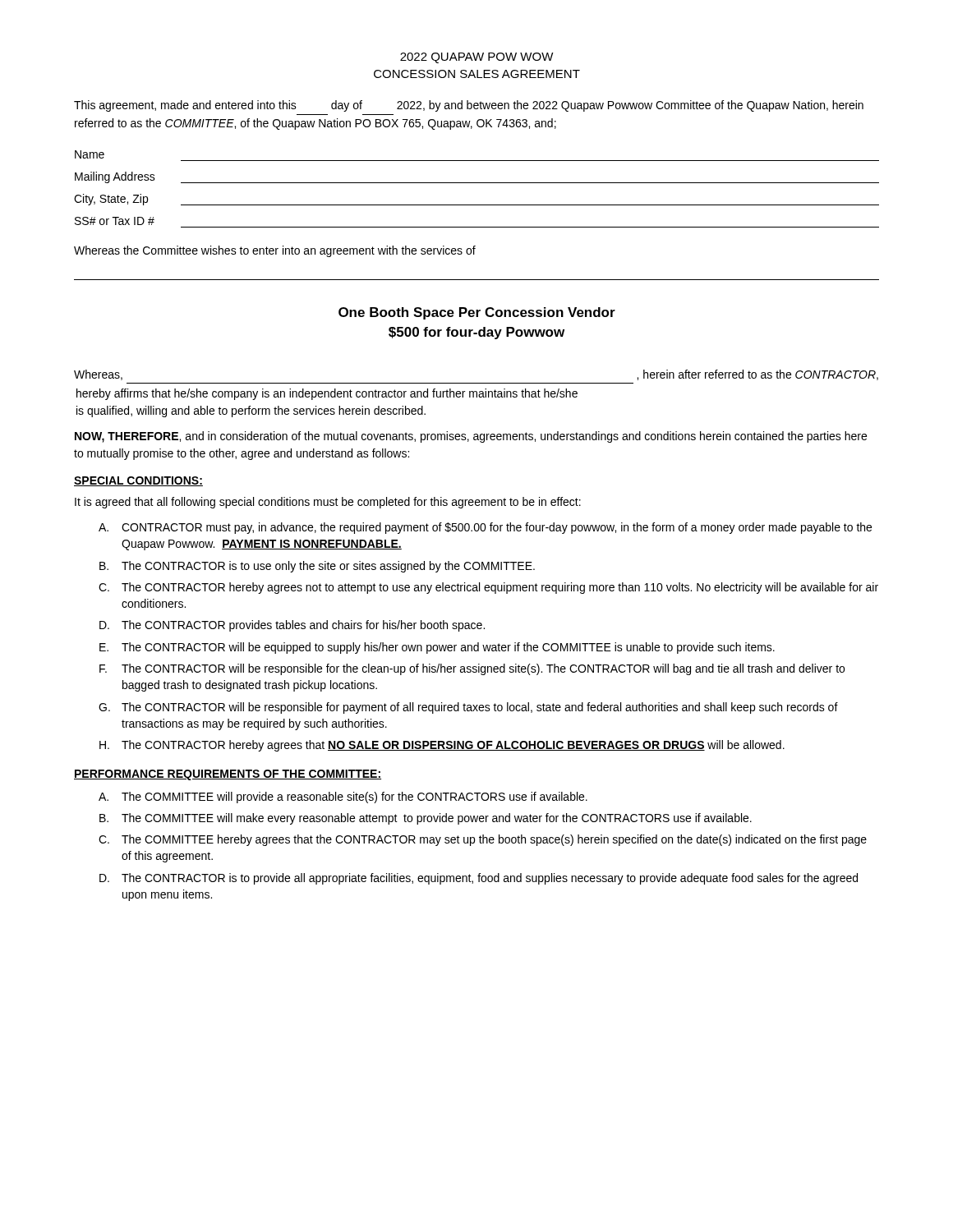This screenshot has height=1232, width=953.
Task: Navigate to the passage starting "It is agreed that all following special conditions"
Action: (328, 502)
